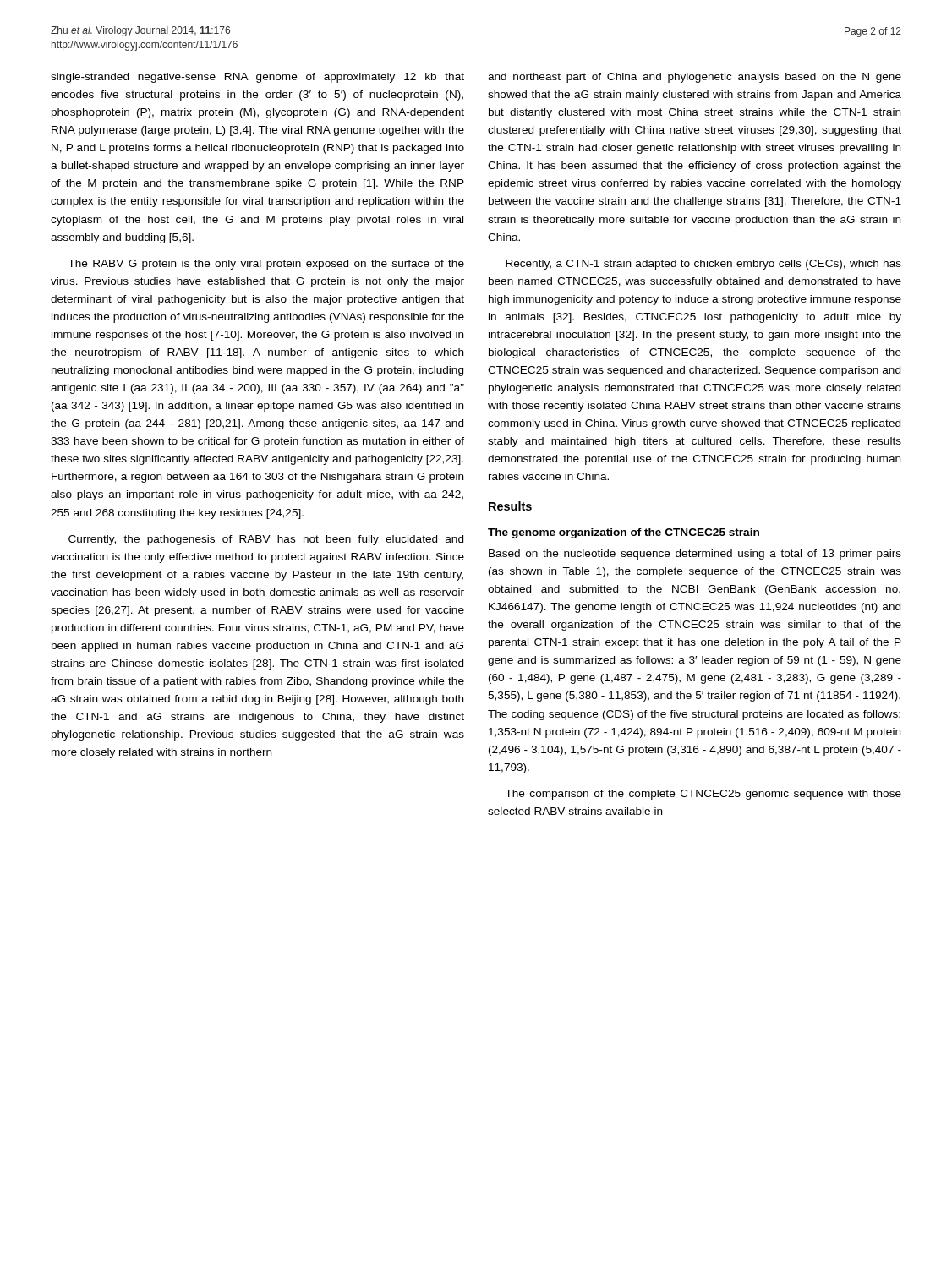Click on the block starting "Based on the"

coord(695,660)
